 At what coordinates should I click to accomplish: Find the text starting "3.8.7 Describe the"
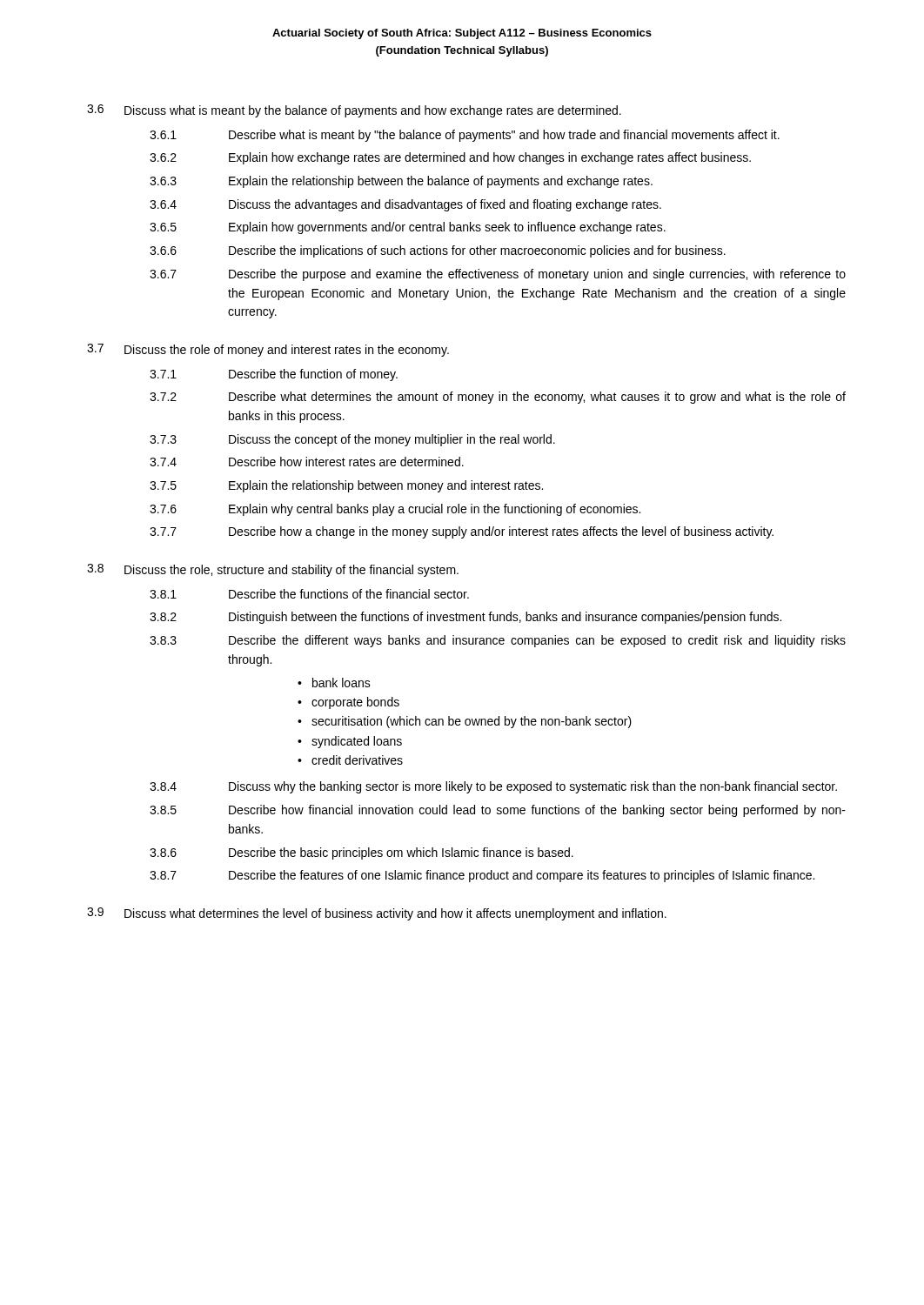(x=485, y=876)
